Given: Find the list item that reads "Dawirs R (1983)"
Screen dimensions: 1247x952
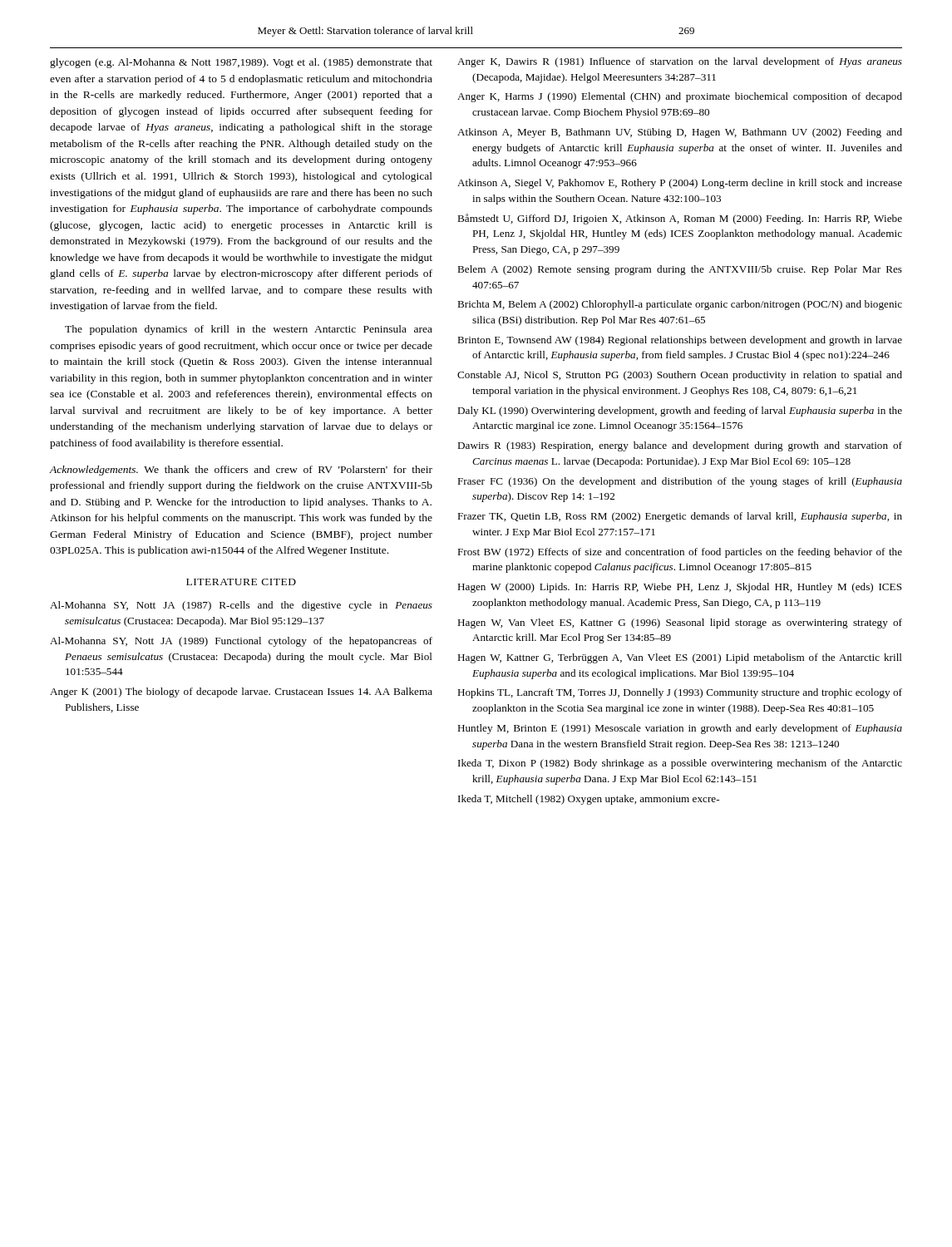Looking at the screenshot, I should pos(680,453).
